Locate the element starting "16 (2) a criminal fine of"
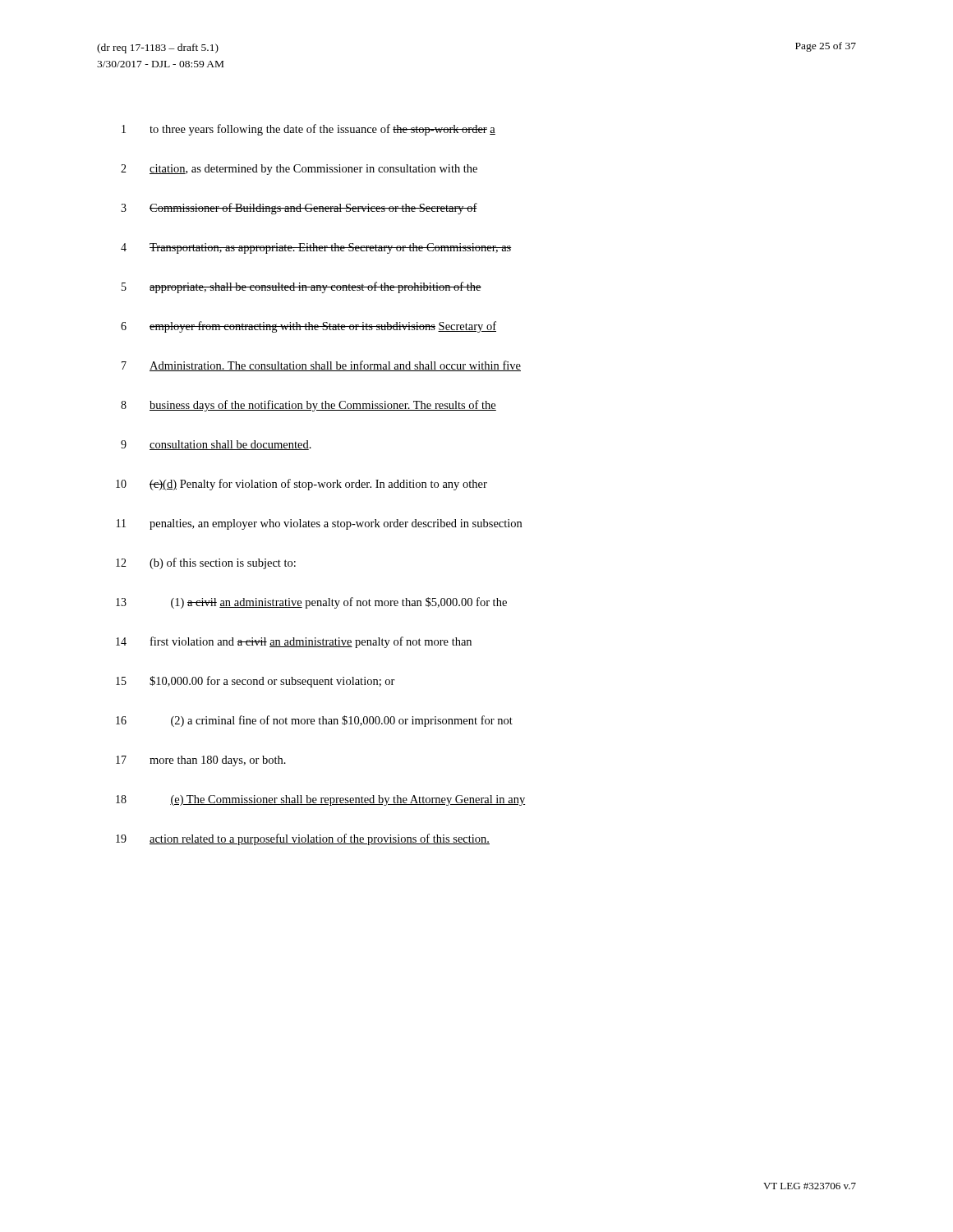Image resolution: width=953 pixels, height=1232 pixels. coord(476,721)
